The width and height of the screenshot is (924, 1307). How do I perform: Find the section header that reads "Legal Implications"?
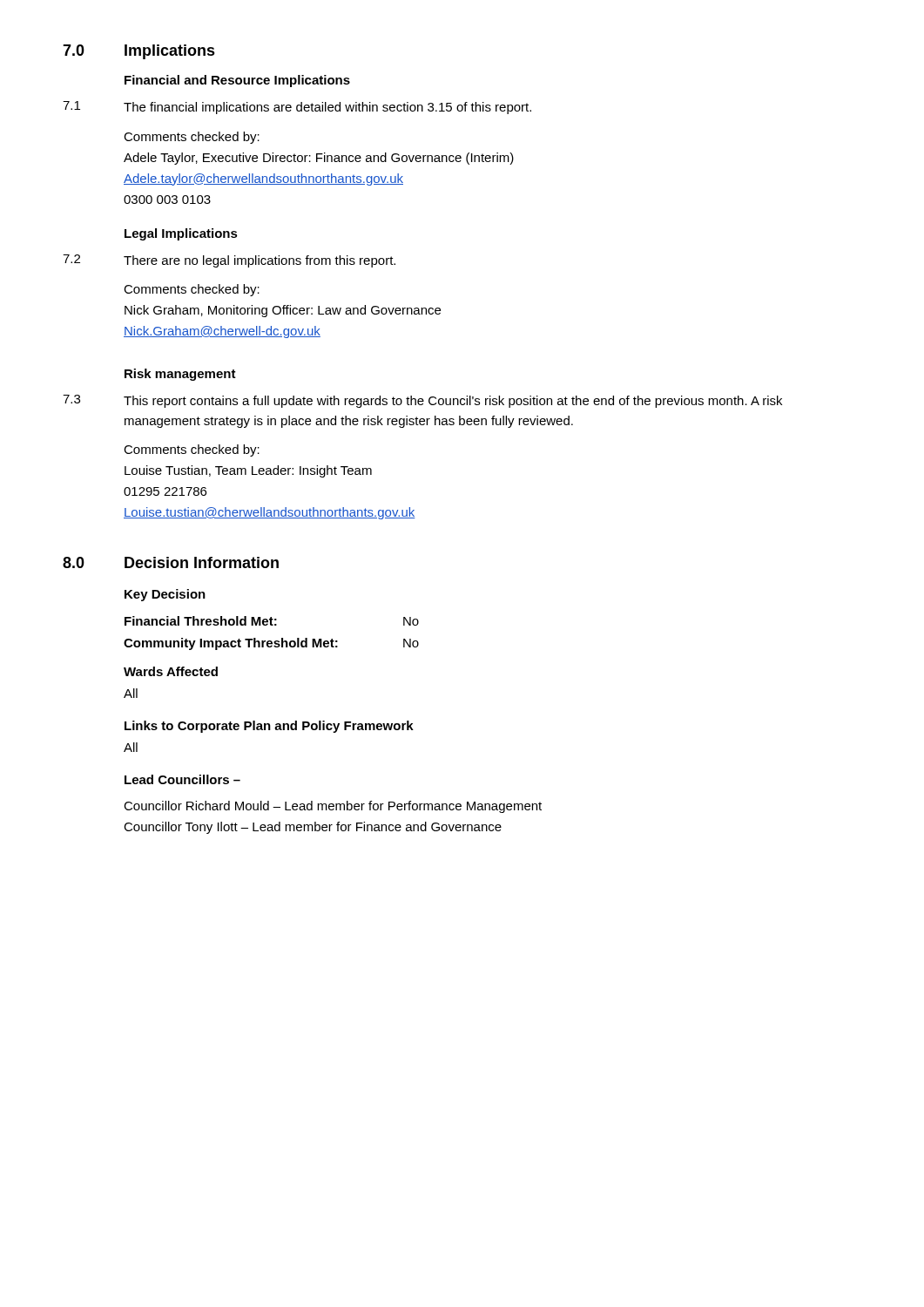tap(181, 233)
